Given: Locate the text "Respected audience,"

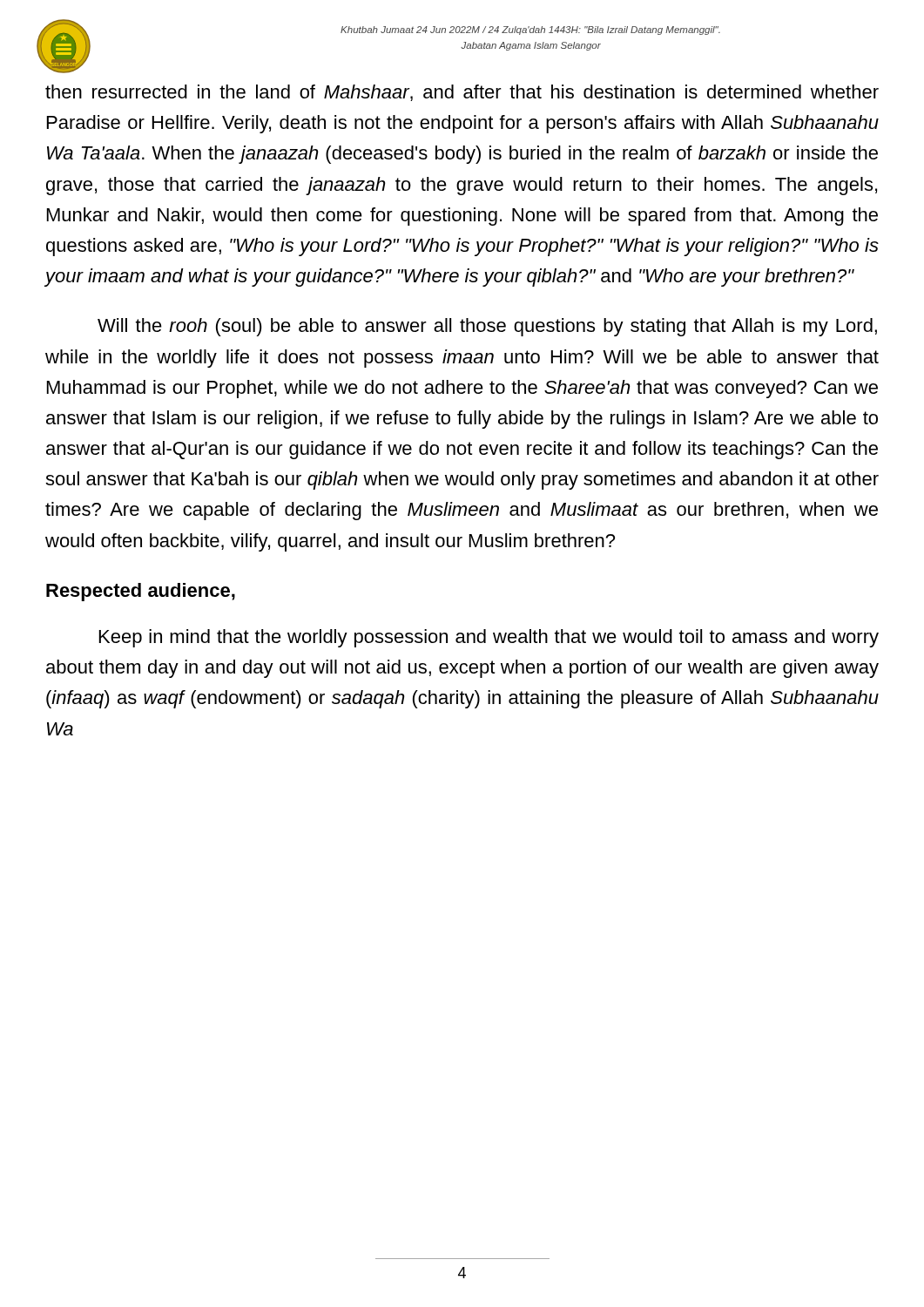Looking at the screenshot, I should coord(141,590).
